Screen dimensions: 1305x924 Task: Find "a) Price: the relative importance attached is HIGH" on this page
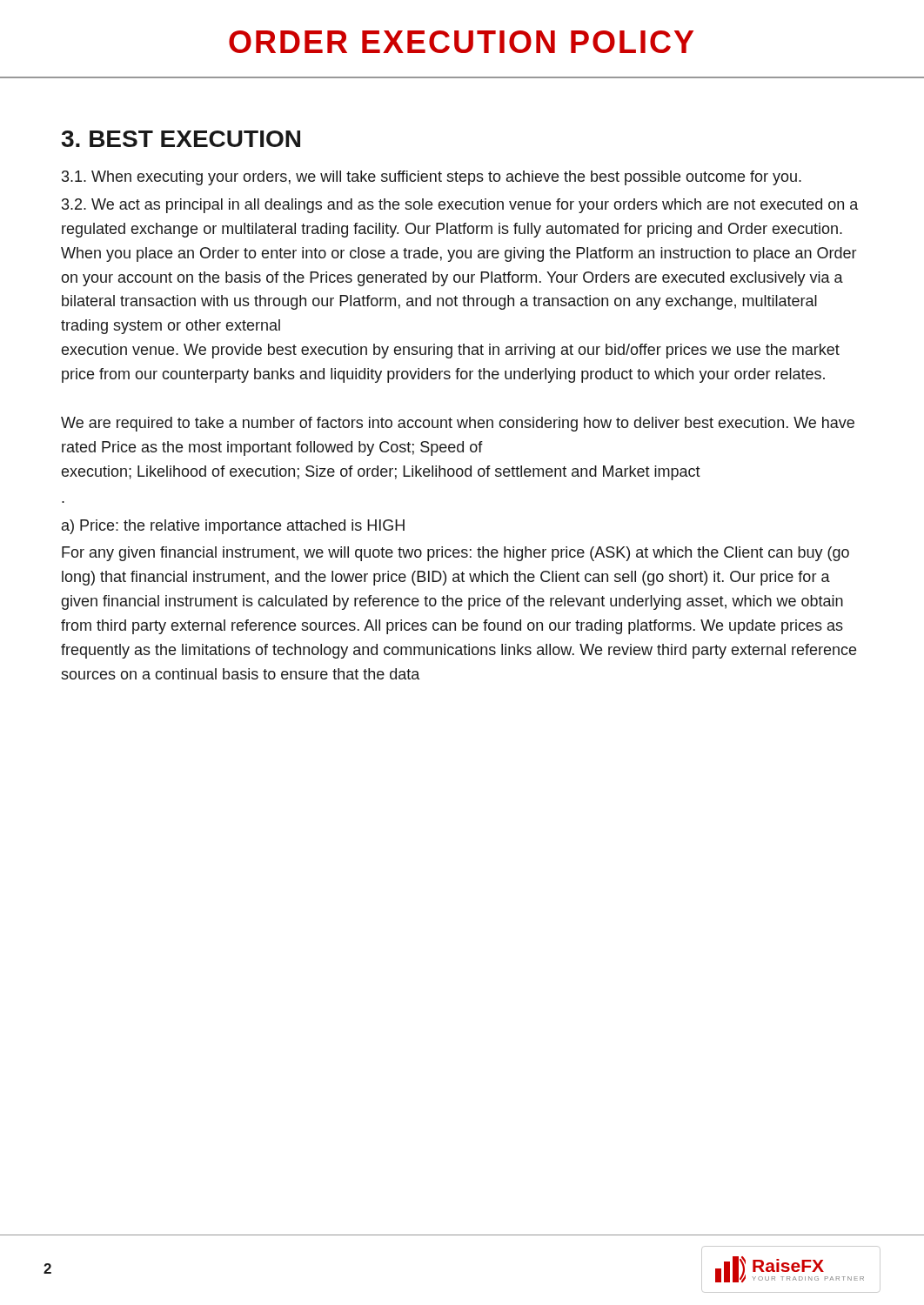[x=233, y=525]
